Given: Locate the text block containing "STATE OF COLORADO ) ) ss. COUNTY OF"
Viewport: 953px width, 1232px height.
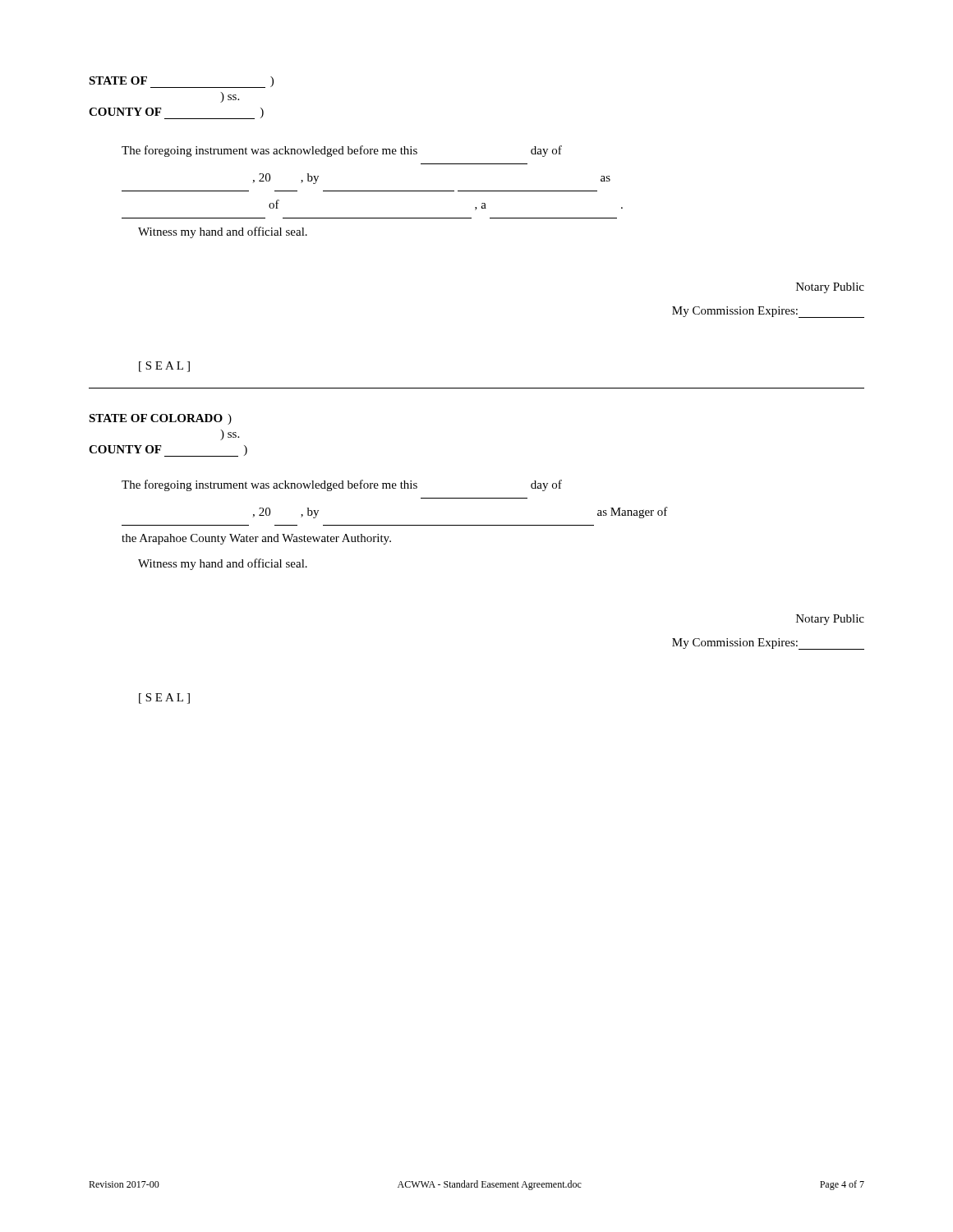Looking at the screenshot, I should pos(160,419).
